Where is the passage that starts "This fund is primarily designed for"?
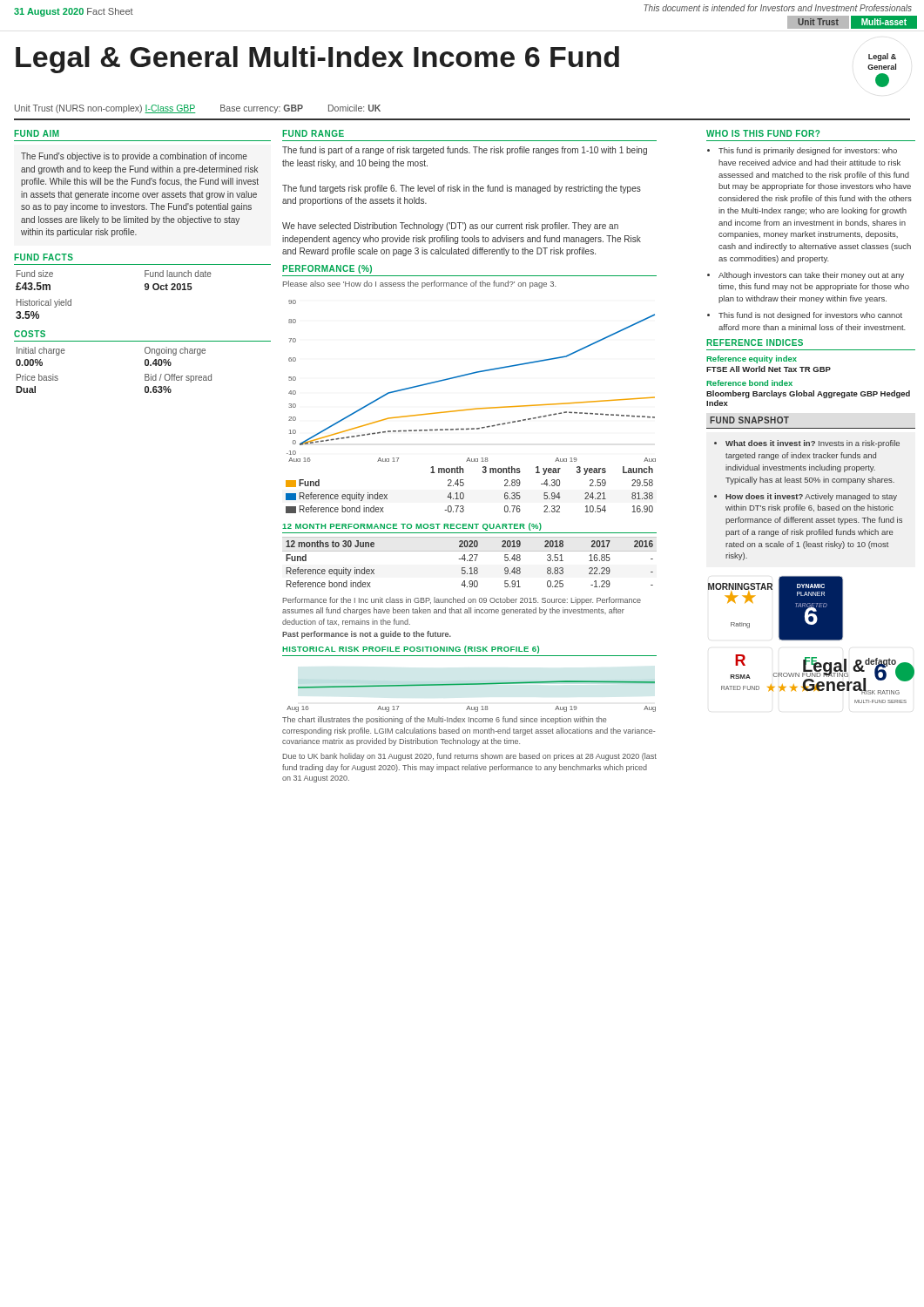 pyautogui.click(x=815, y=204)
